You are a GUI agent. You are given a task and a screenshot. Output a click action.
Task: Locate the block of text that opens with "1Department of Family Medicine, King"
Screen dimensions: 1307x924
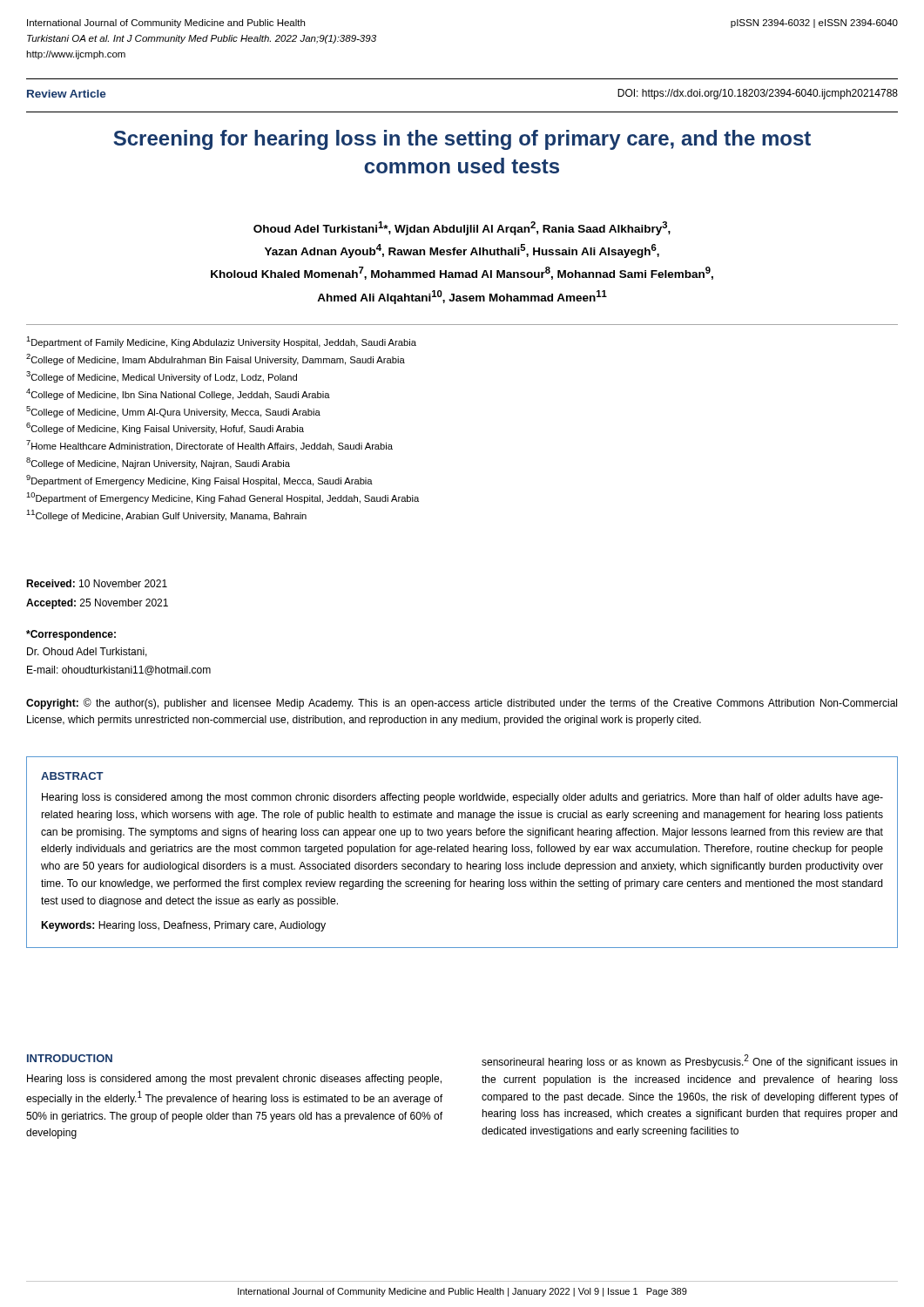click(x=223, y=428)
